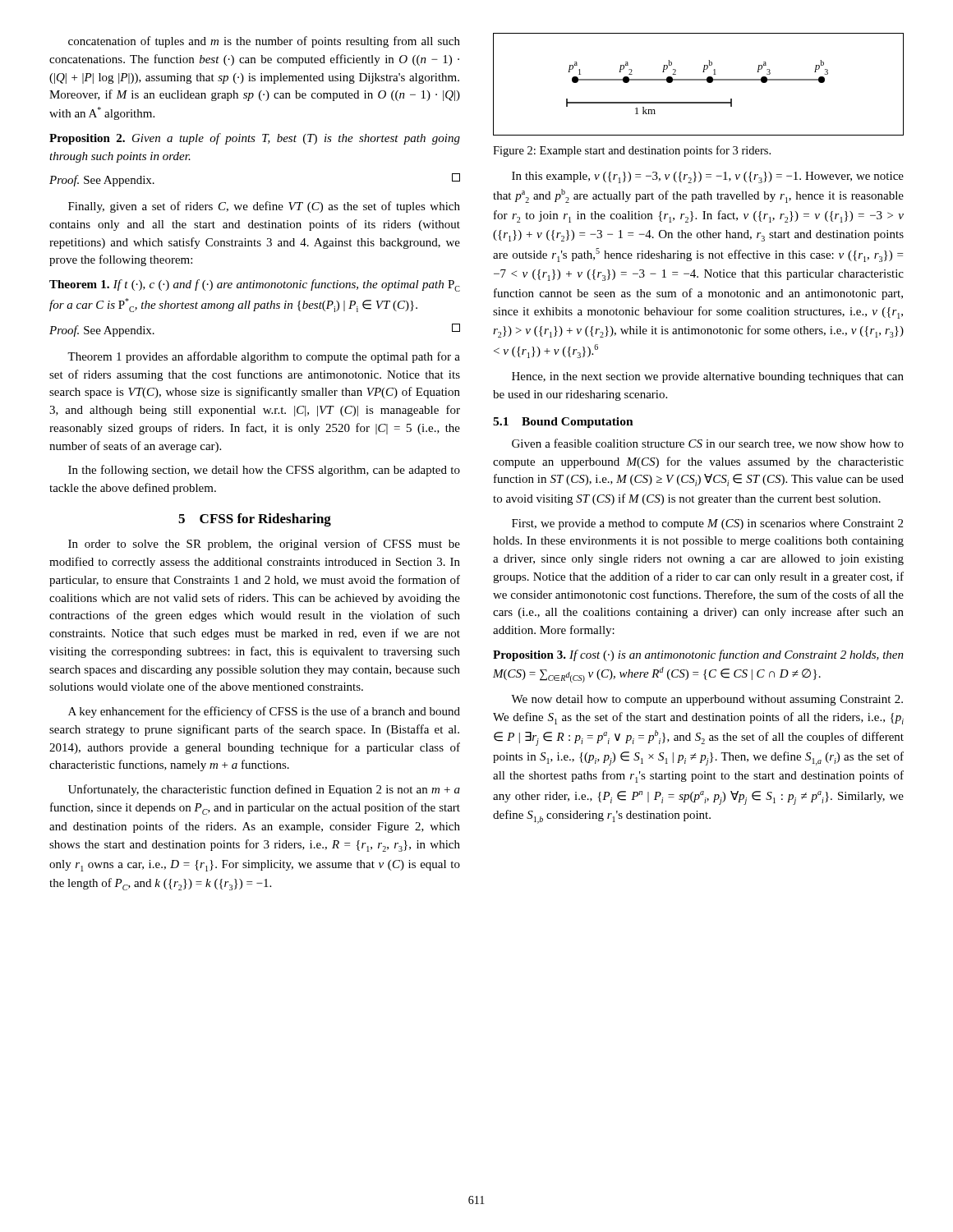Where is the passage that starts "In the following section, we"?
The image size is (953, 1232).
(255, 480)
